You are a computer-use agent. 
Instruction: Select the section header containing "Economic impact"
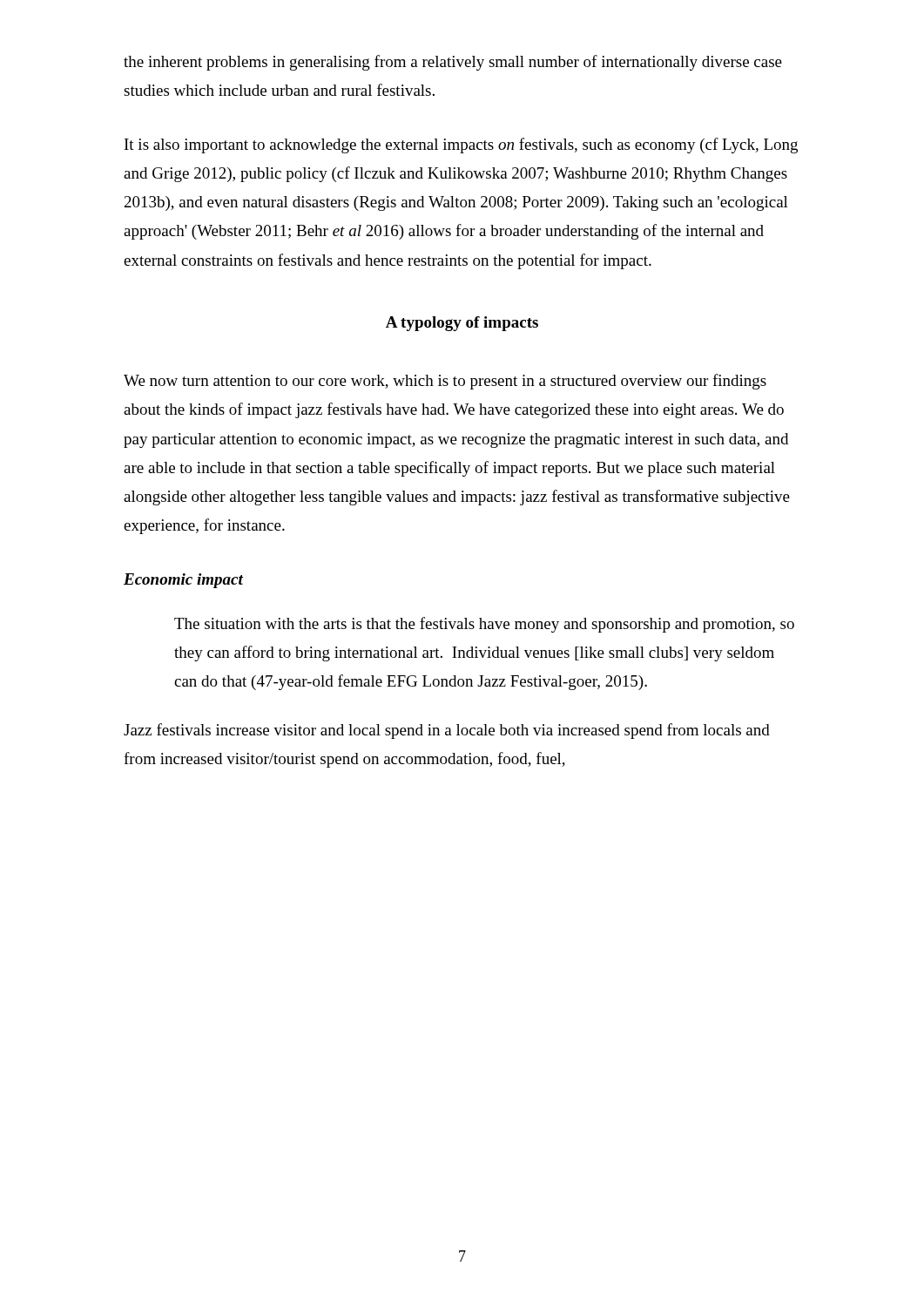click(183, 579)
